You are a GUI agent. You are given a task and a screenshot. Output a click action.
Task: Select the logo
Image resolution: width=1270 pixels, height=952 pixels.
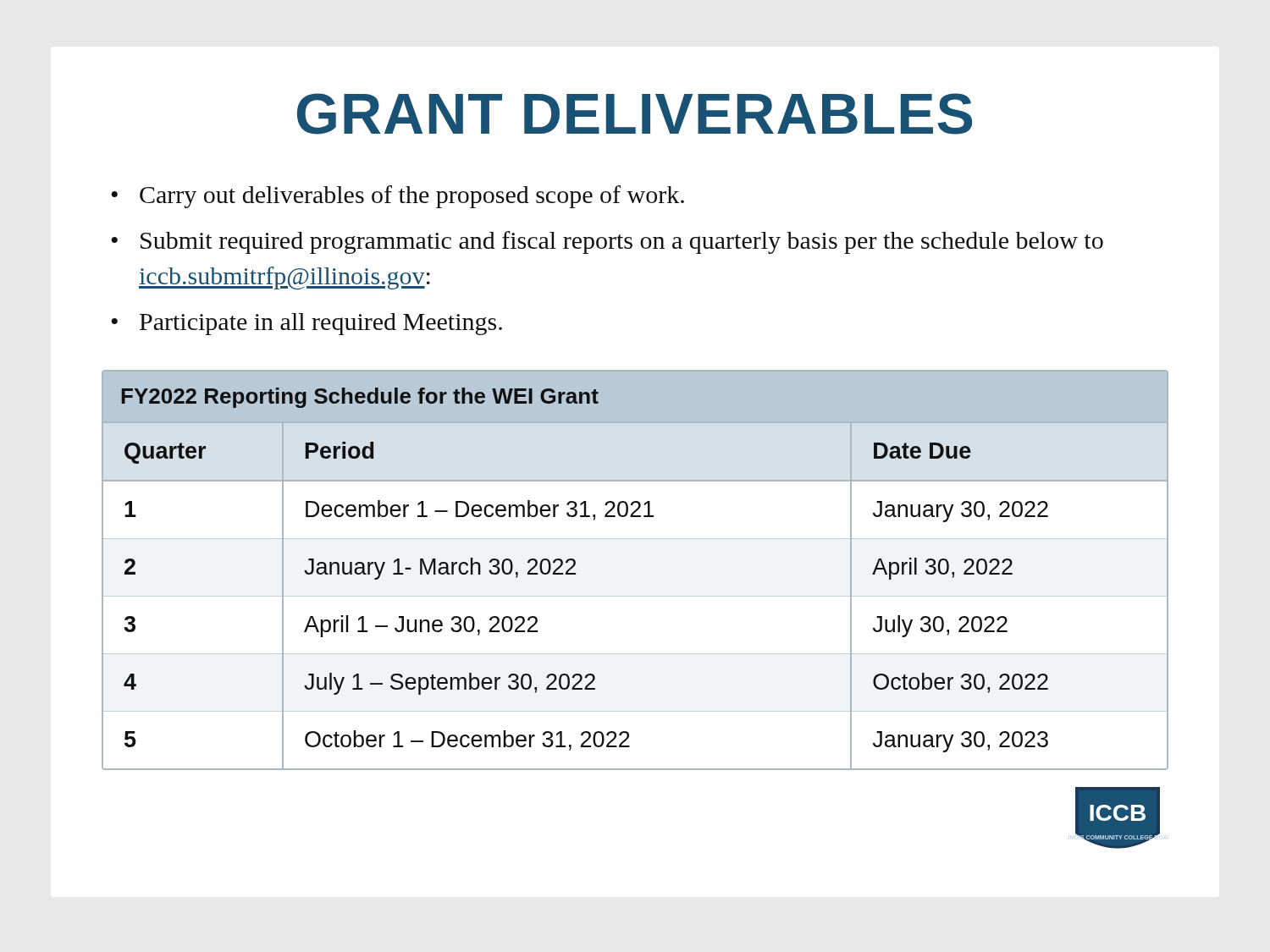(1118, 821)
